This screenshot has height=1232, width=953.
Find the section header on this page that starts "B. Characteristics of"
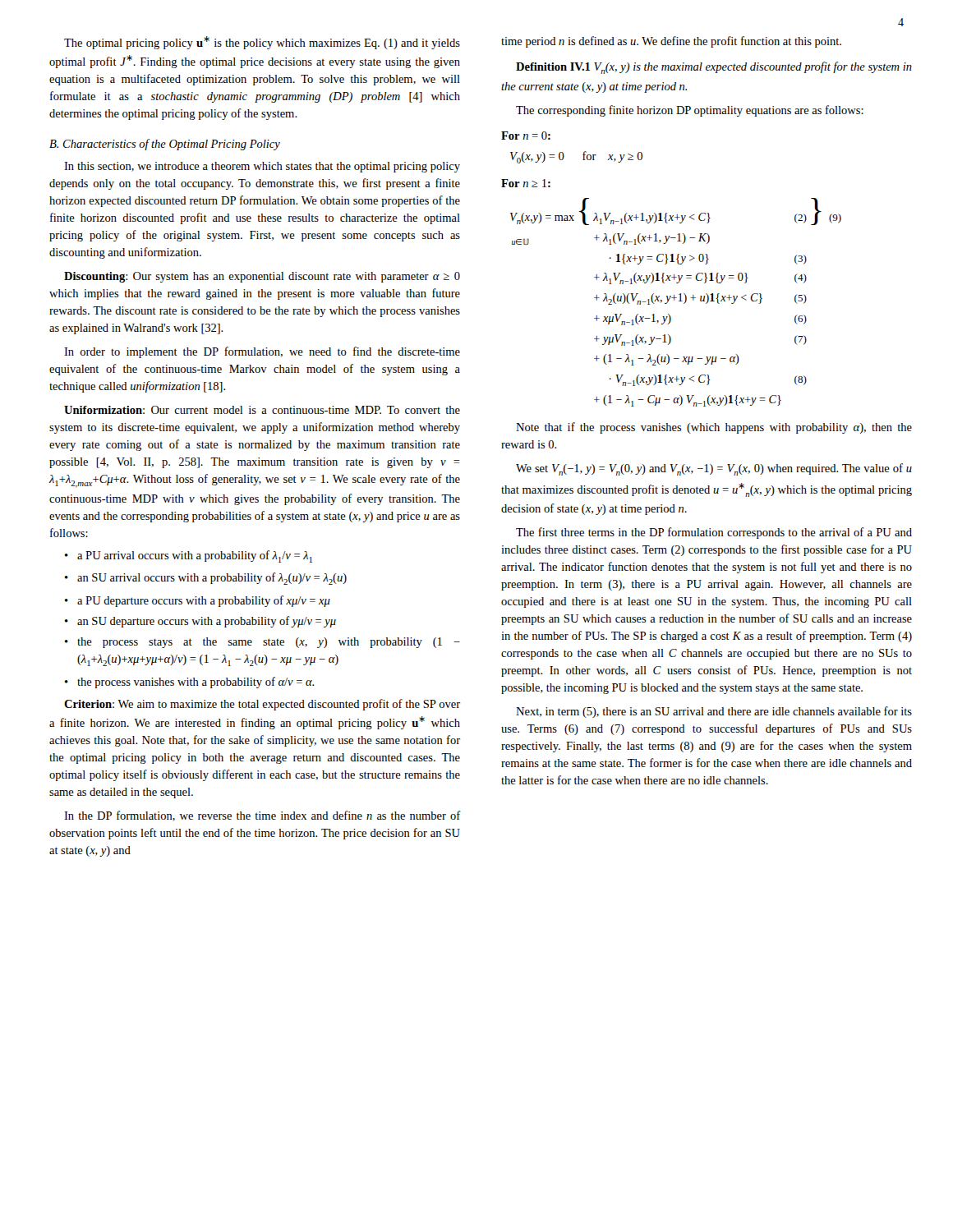(x=165, y=144)
